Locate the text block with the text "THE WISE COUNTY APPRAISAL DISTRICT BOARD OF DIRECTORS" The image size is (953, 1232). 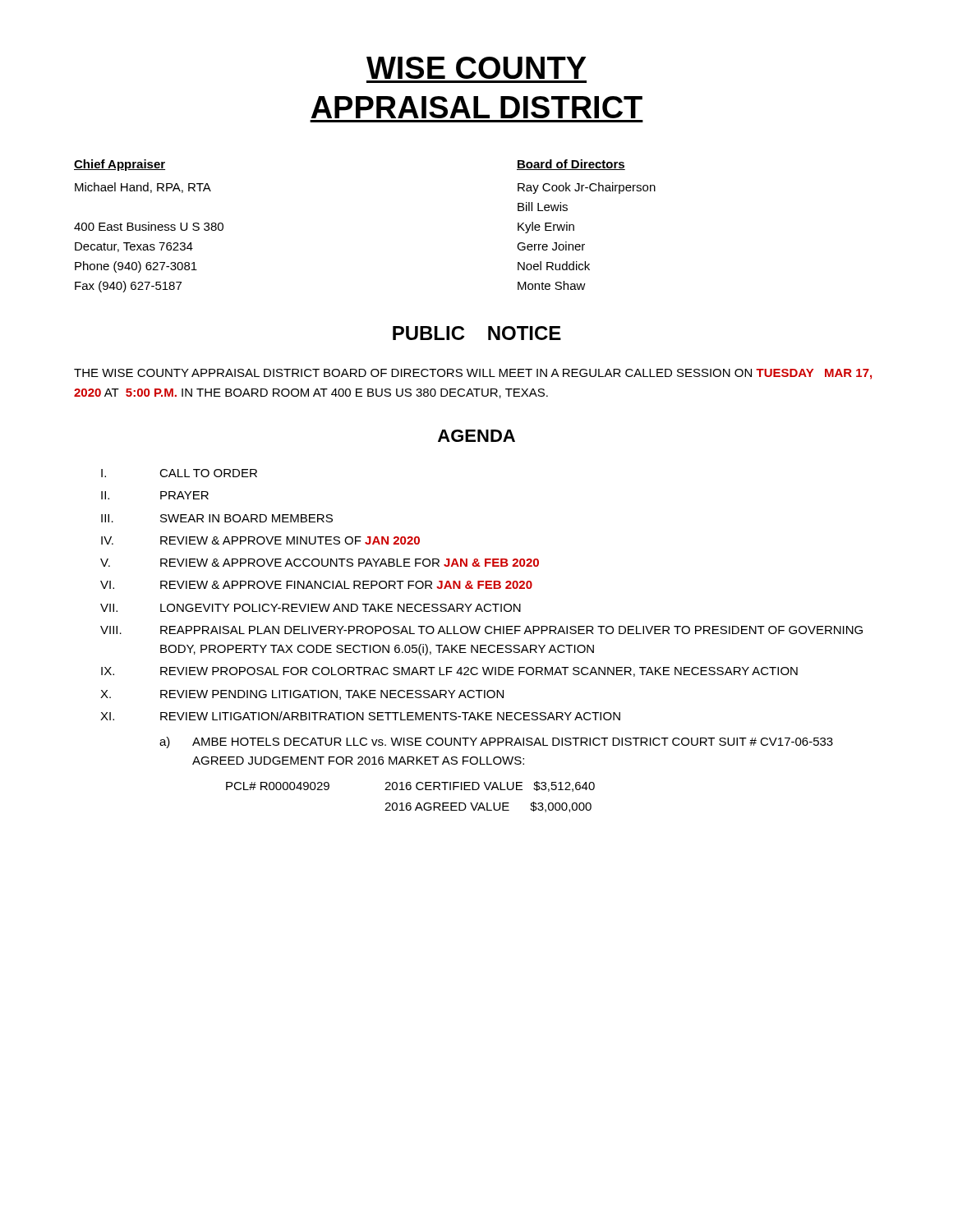pyautogui.click(x=473, y=382)
